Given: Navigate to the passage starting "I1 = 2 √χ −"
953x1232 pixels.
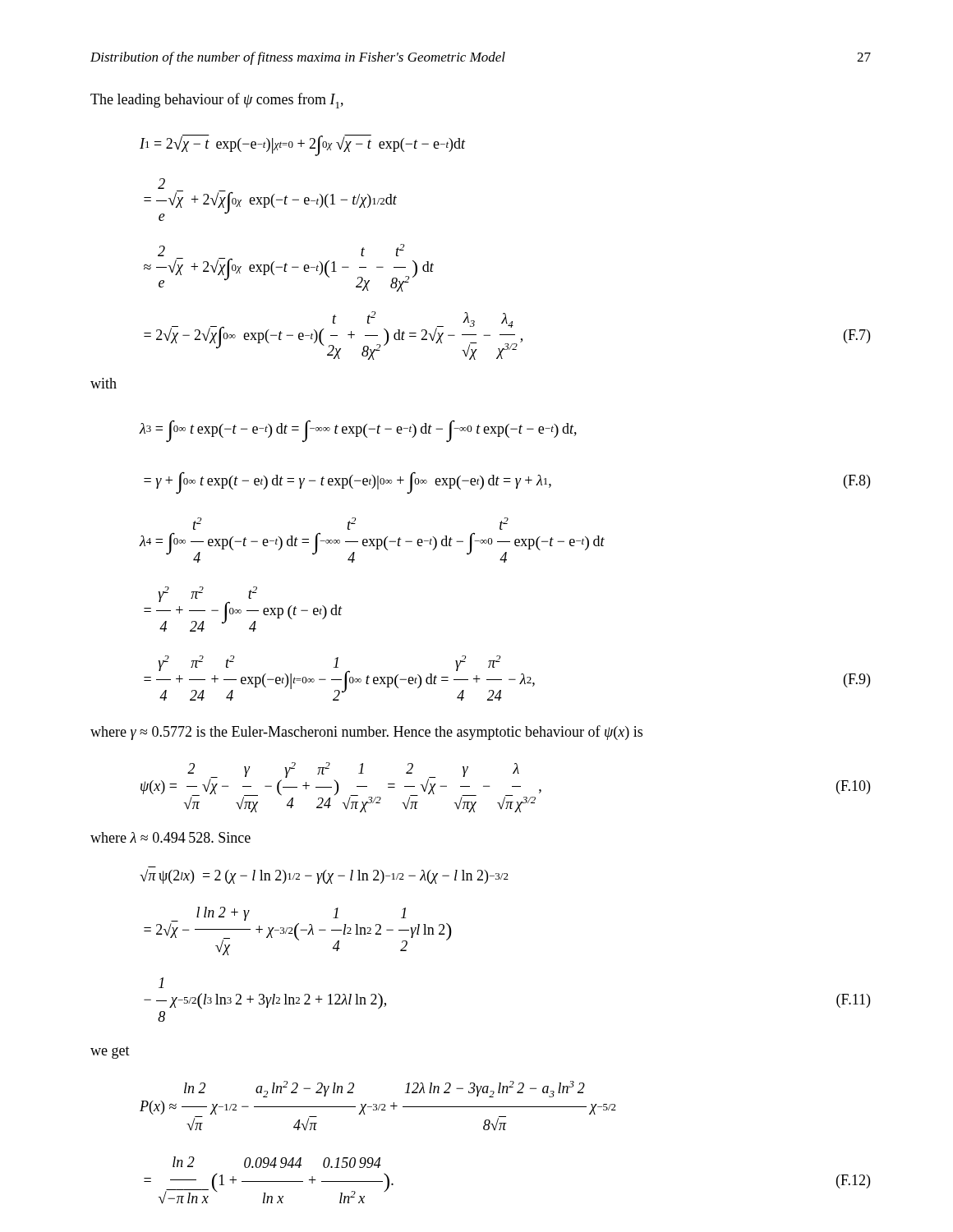Looking at the screenshot, I should [x=303, y=145].
